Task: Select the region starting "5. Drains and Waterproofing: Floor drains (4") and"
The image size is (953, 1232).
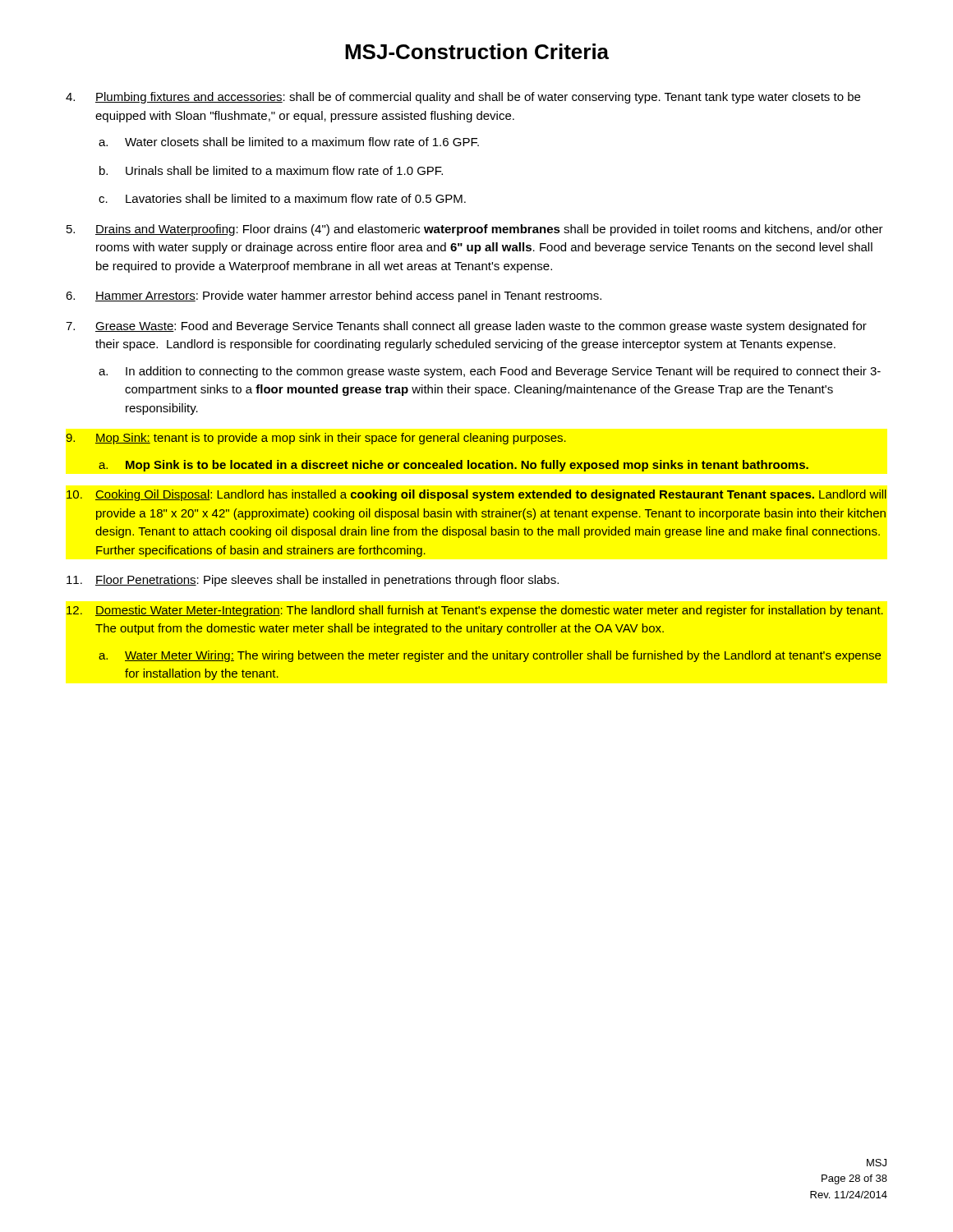Action: point(476,247)
